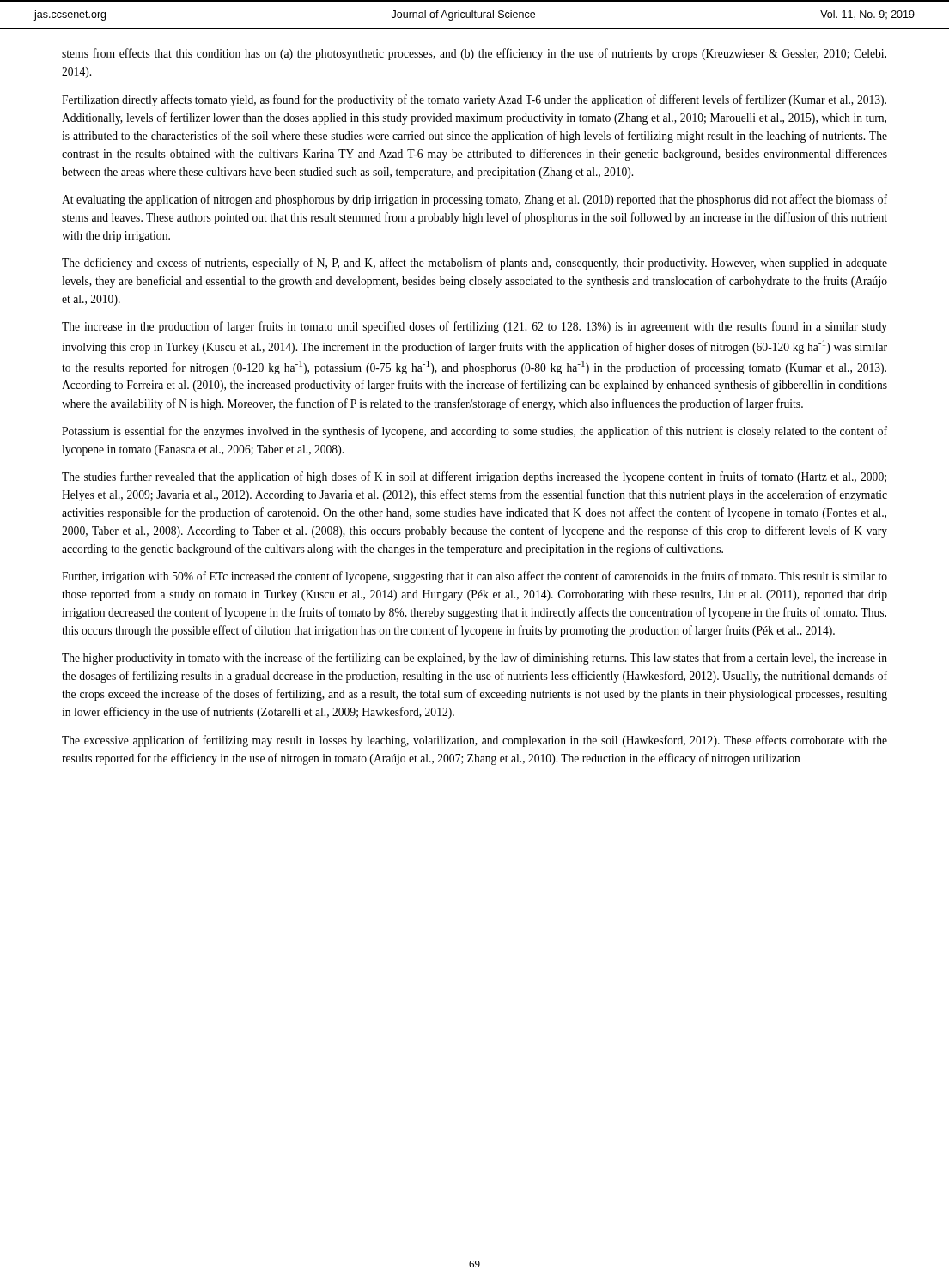Viewport: 949px width, 1288px height.
Task: Locate the element starting "Further, irrigation with 50% of ETc increased"
Action: [x=474, y=604]
